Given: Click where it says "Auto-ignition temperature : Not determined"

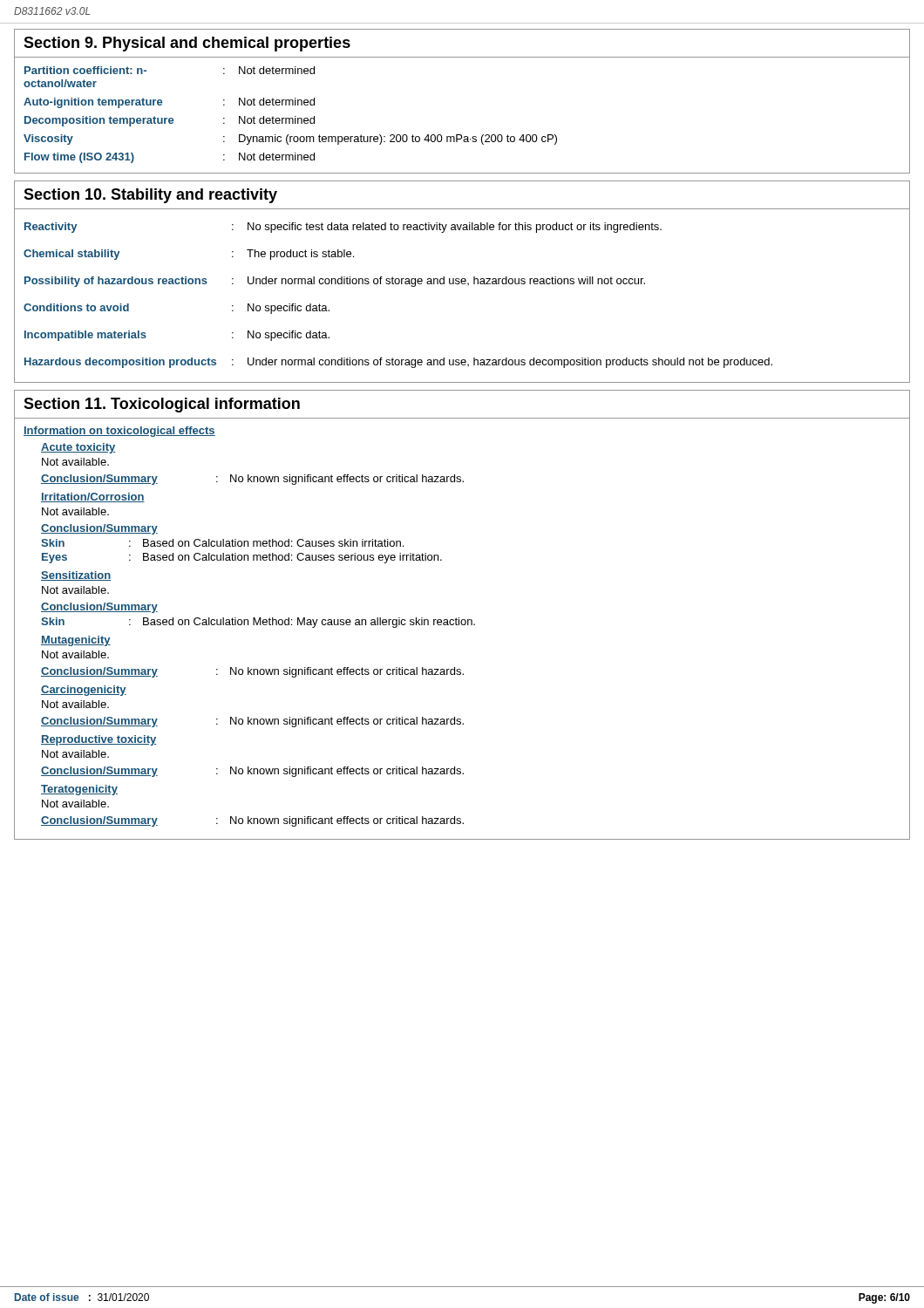Looking at the screenshot, I should tap(89, 102).
